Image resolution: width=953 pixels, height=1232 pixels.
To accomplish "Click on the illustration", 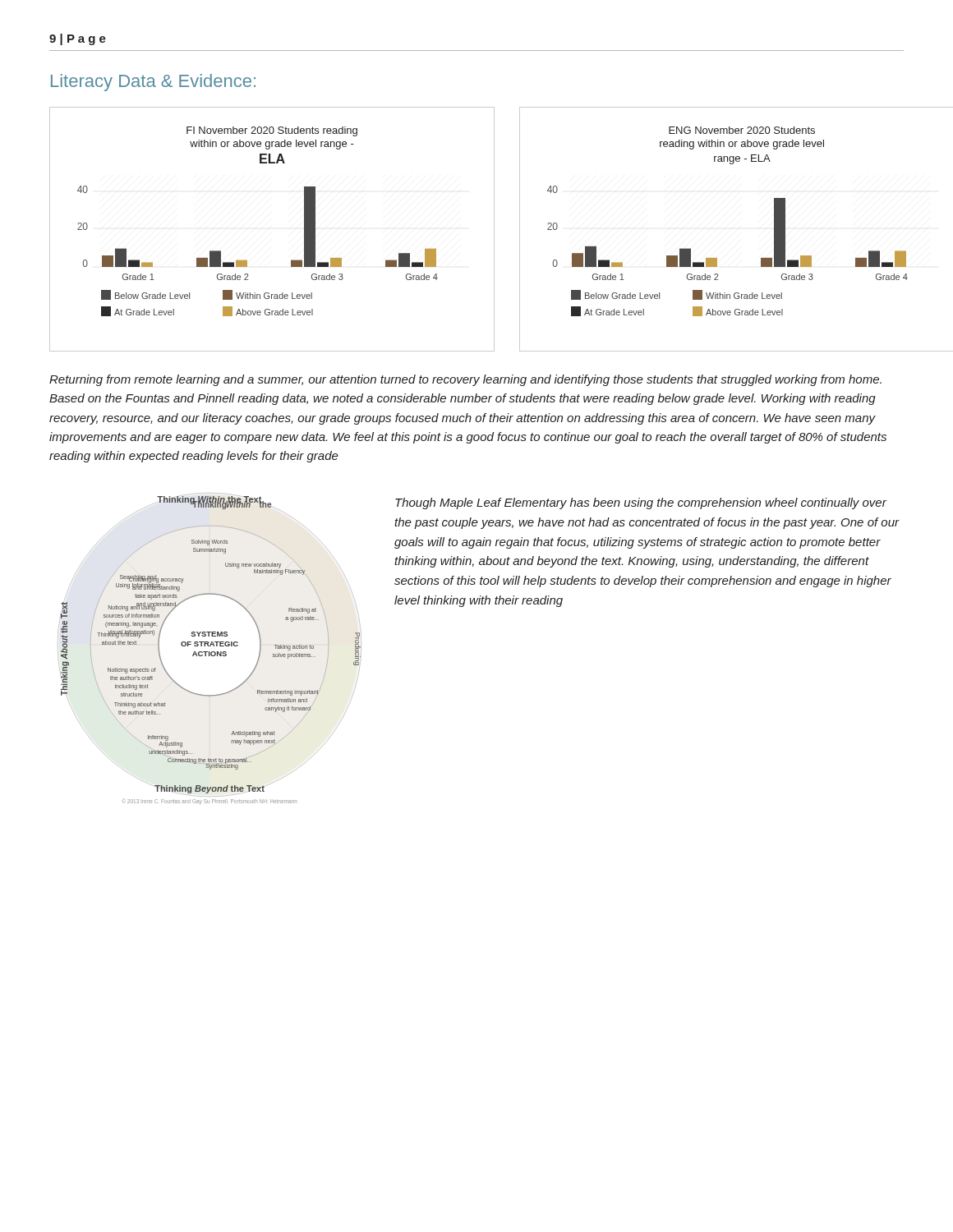I will 209,647.
